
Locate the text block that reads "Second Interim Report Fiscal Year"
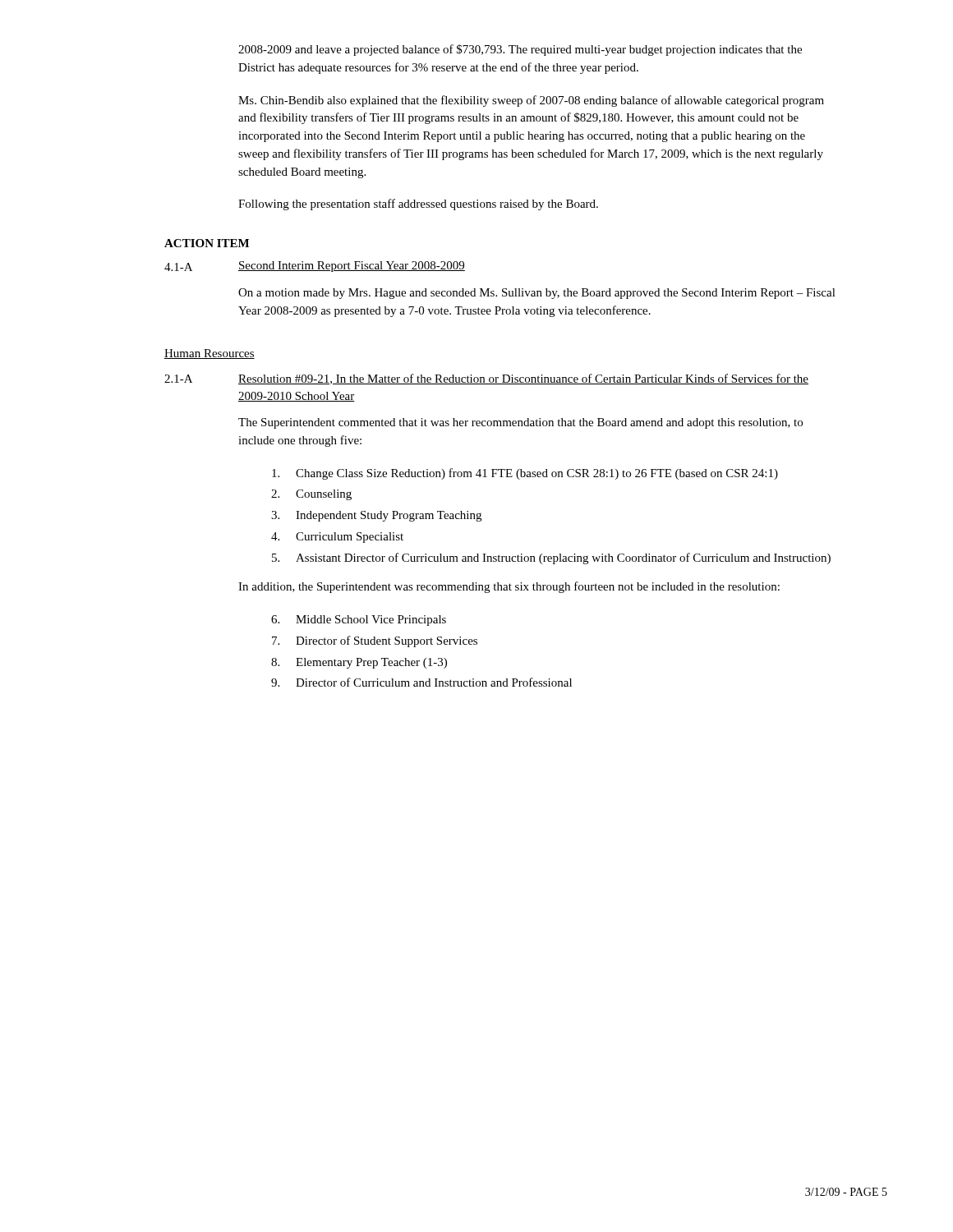pyautogui.click(x=538, y=289)
